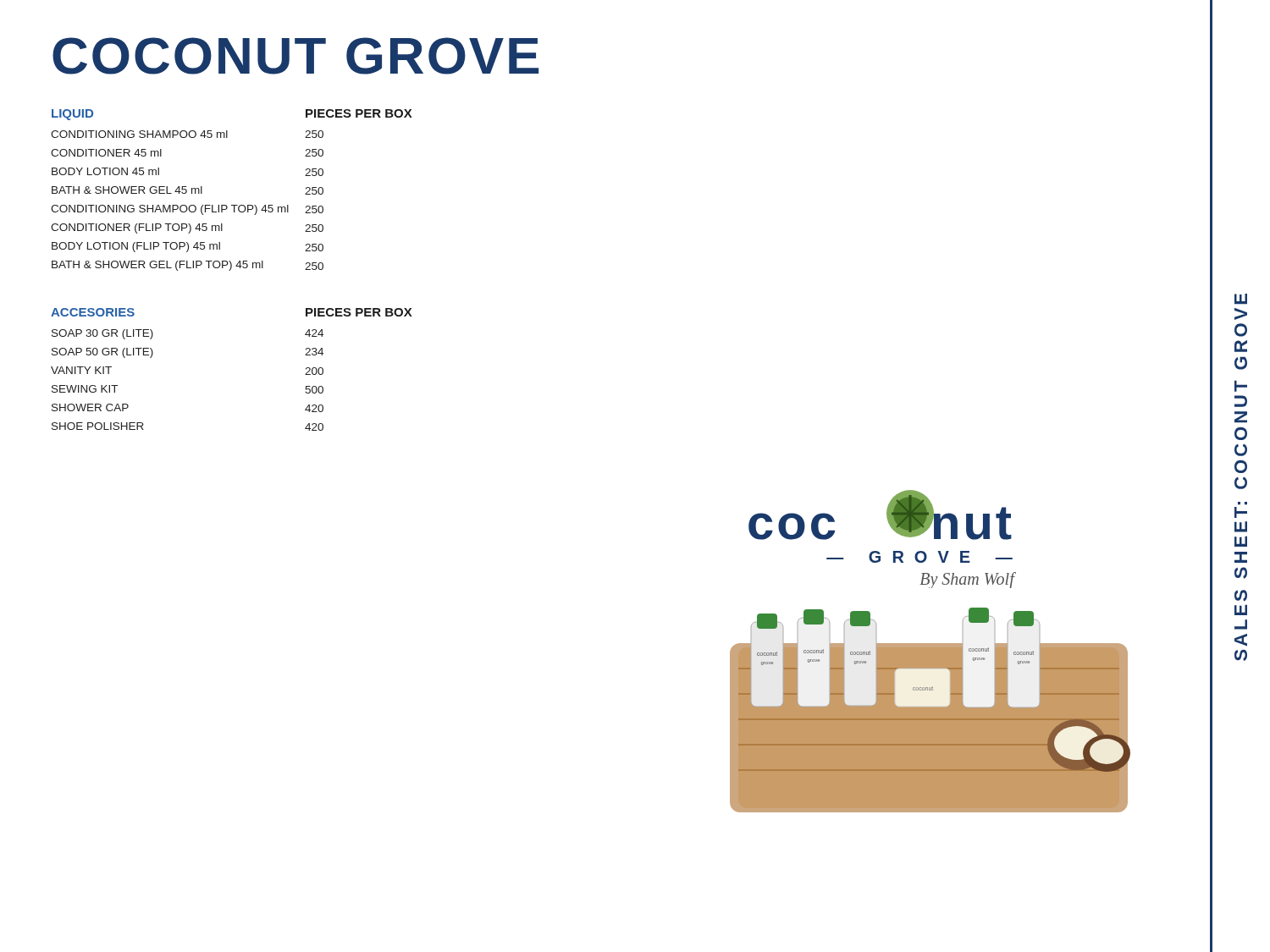Screen dimensions: 952x1270
Task: Navigate to the passage starting "SOAP 50 GR (LITE)"
Action: tap(102, 352)
